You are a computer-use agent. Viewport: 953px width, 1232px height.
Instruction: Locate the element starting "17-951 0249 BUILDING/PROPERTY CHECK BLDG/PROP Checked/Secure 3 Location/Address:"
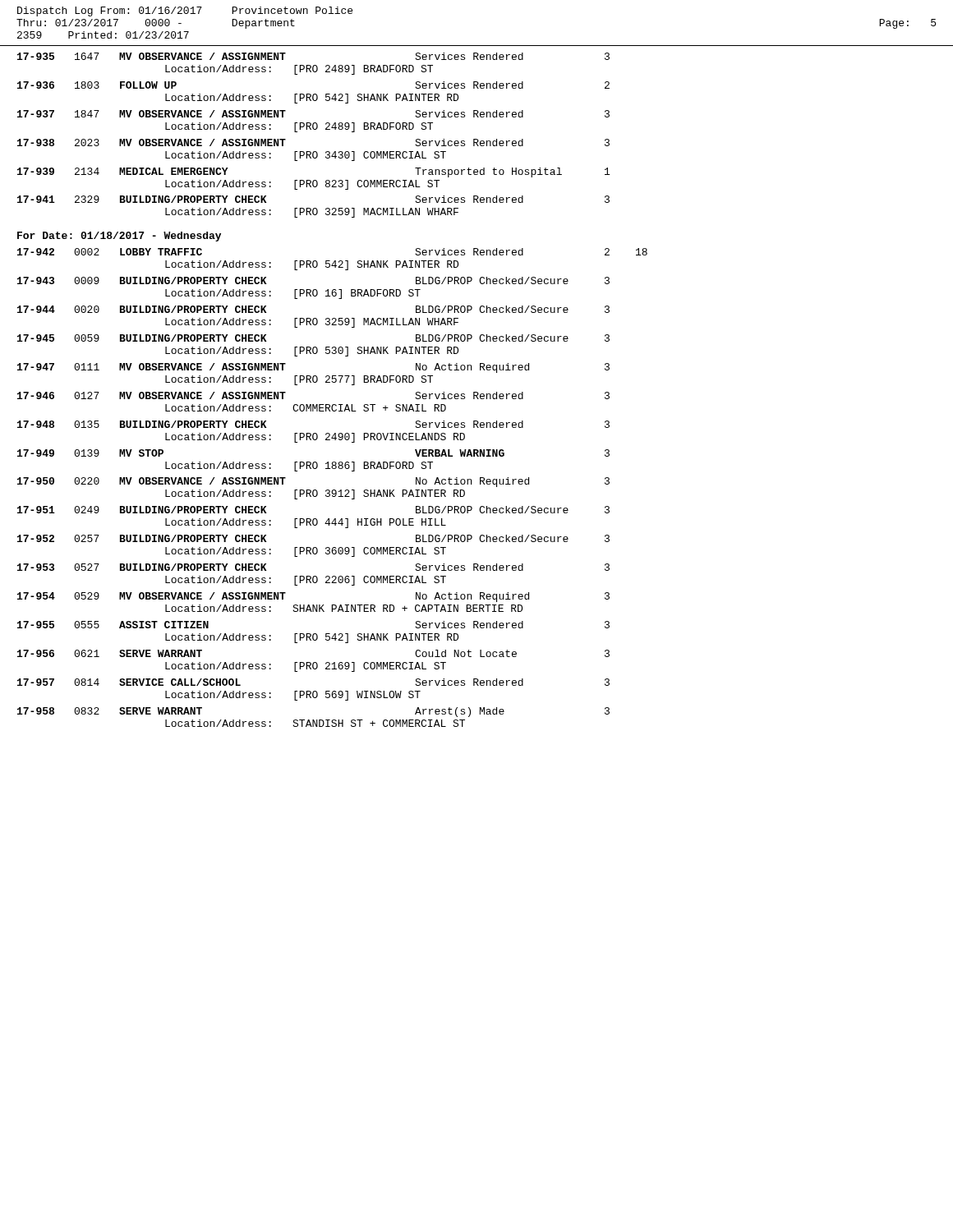point(476,518)
